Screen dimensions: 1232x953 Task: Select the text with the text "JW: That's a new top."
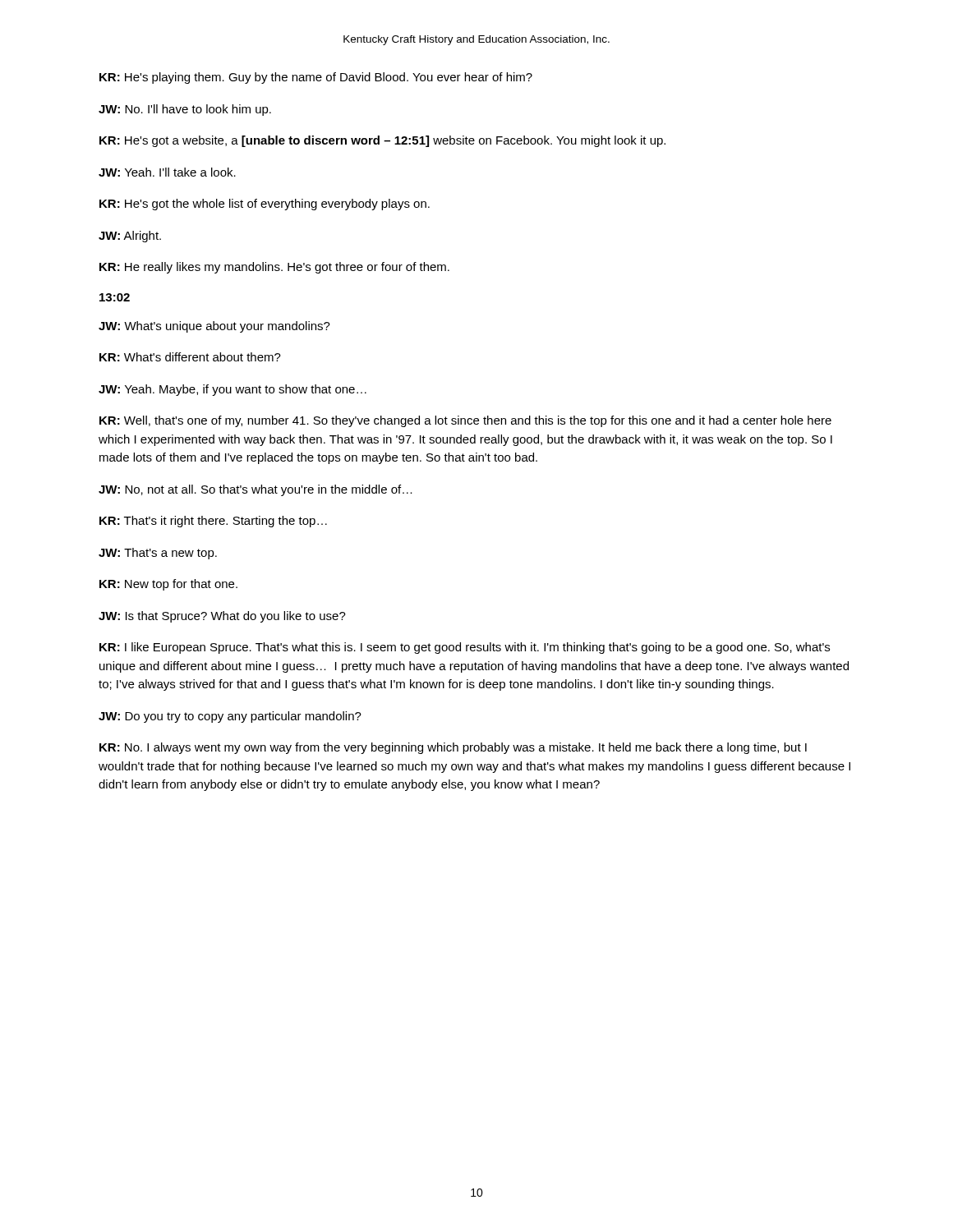[x=158, y=552]
